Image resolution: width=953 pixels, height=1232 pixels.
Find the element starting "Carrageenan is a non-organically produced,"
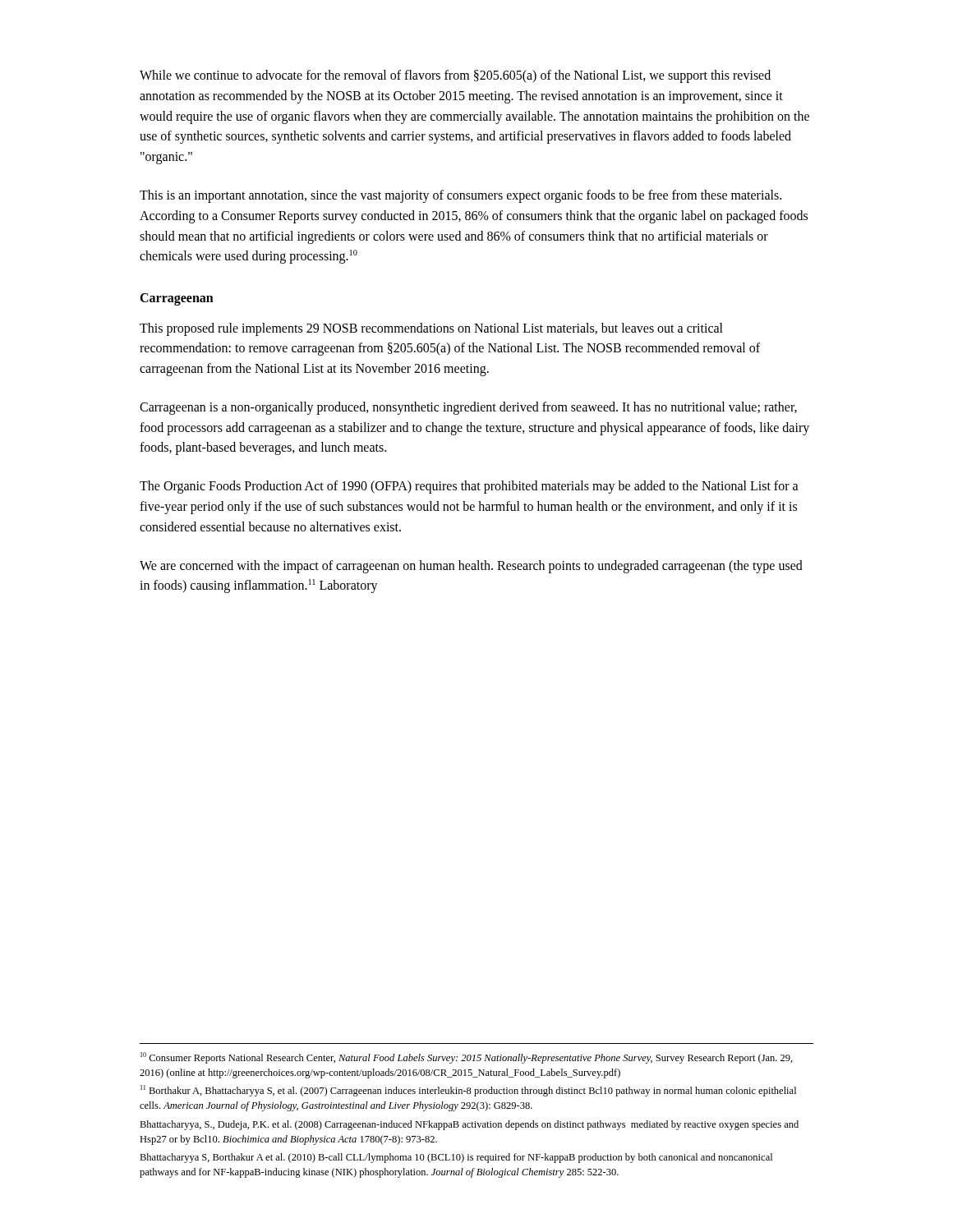pyautogui.click(x=475, y=427)
